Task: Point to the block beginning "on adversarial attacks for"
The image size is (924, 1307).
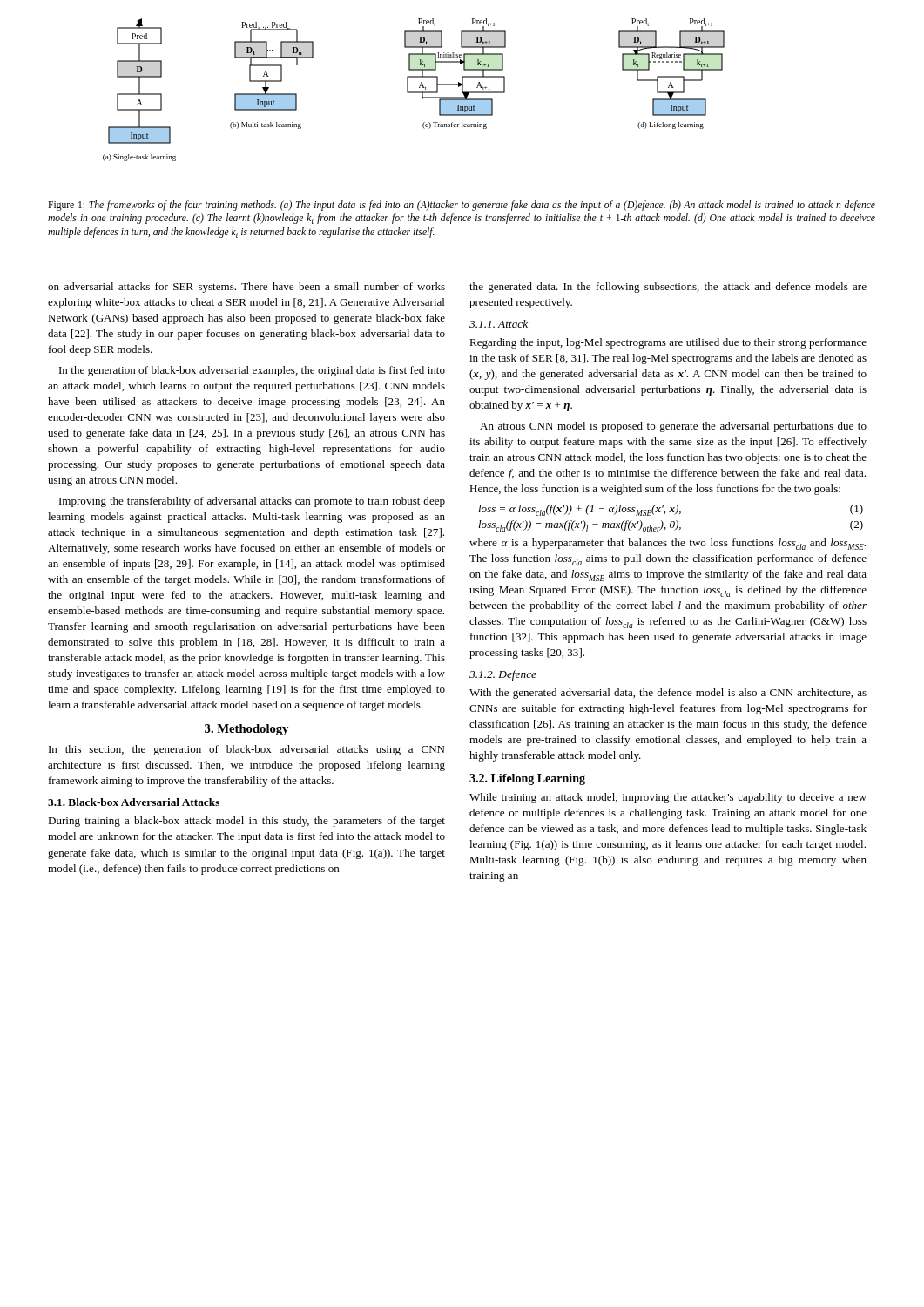Action: (x=246, y=318)
